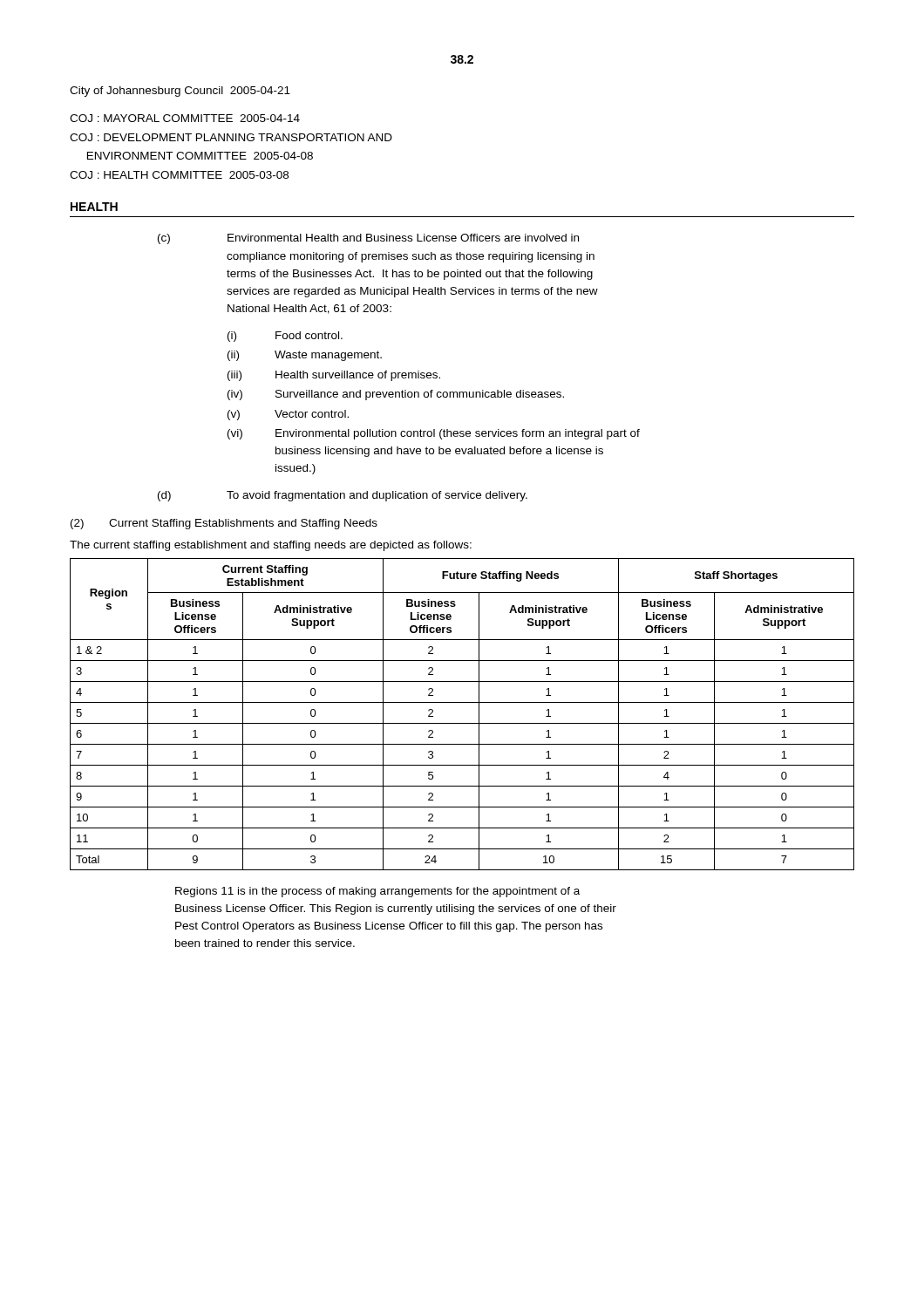
Task: Click where it says "(2) Current Staffing Establishments and Staffing Needs"
Action: point(224,523)
